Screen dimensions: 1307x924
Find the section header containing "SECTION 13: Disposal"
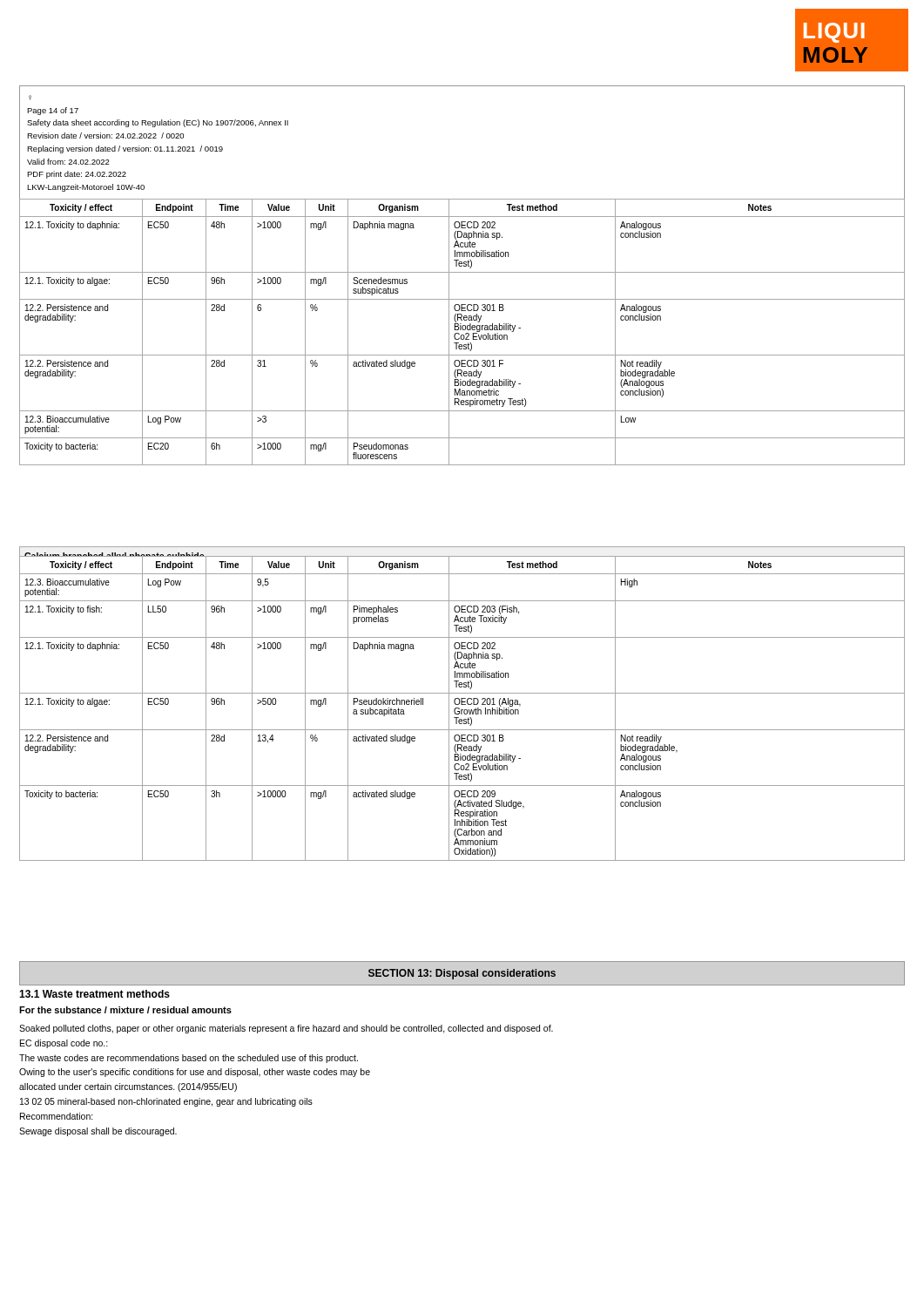[x=462, y=973]
